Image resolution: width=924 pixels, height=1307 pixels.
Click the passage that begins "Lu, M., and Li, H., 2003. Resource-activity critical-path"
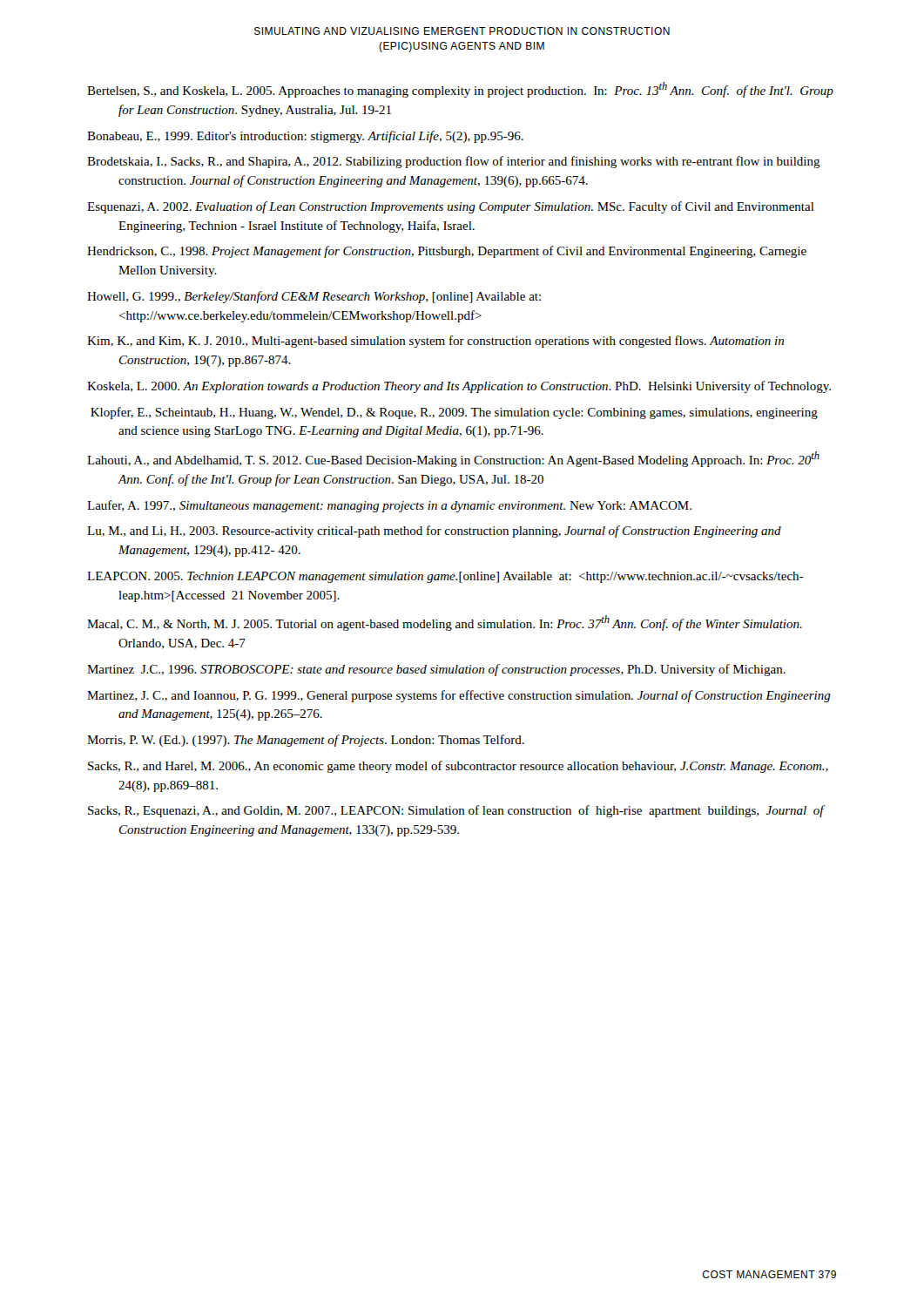434,540
